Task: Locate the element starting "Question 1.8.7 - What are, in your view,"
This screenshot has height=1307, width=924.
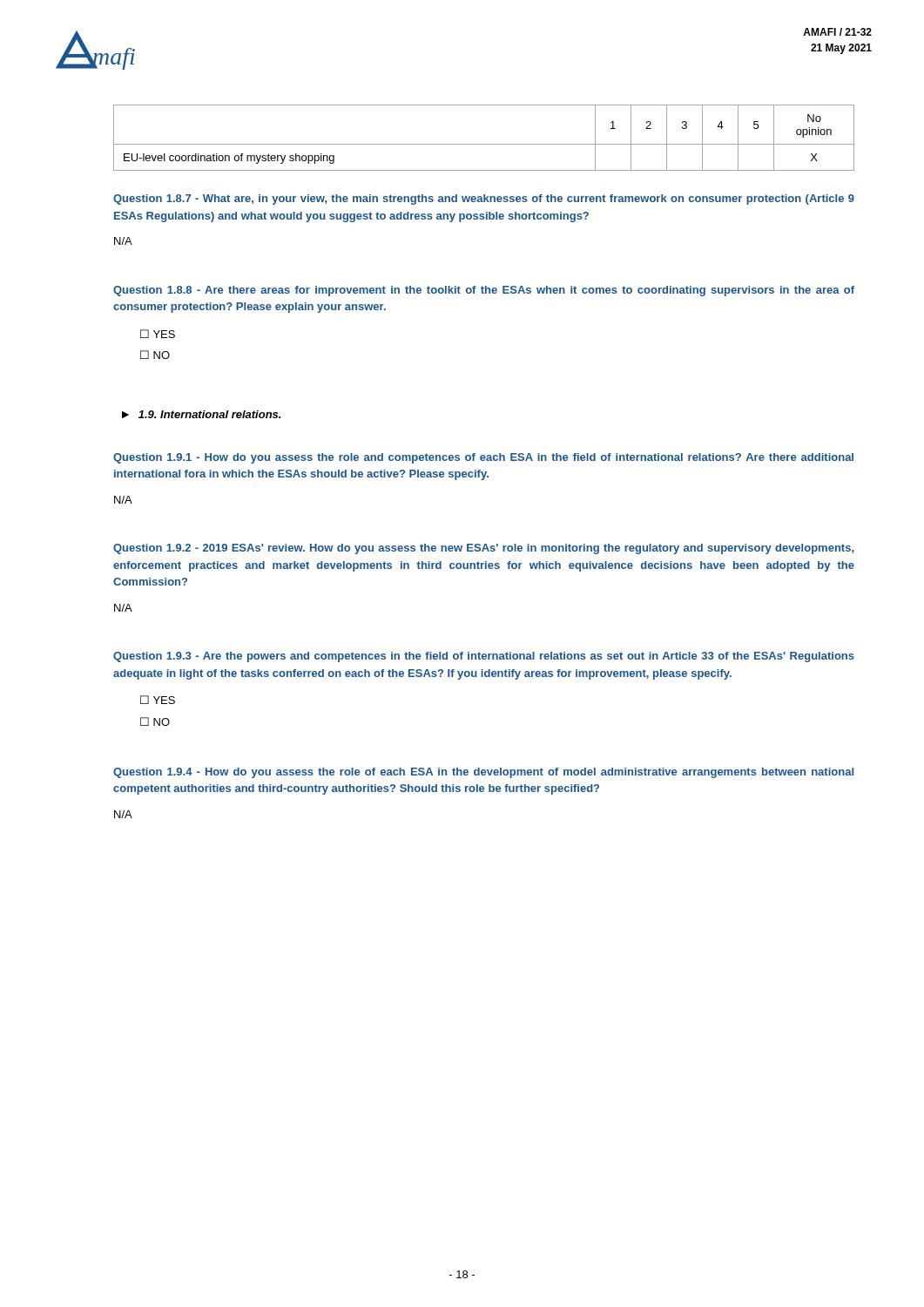Action: [x=484, y=207]
